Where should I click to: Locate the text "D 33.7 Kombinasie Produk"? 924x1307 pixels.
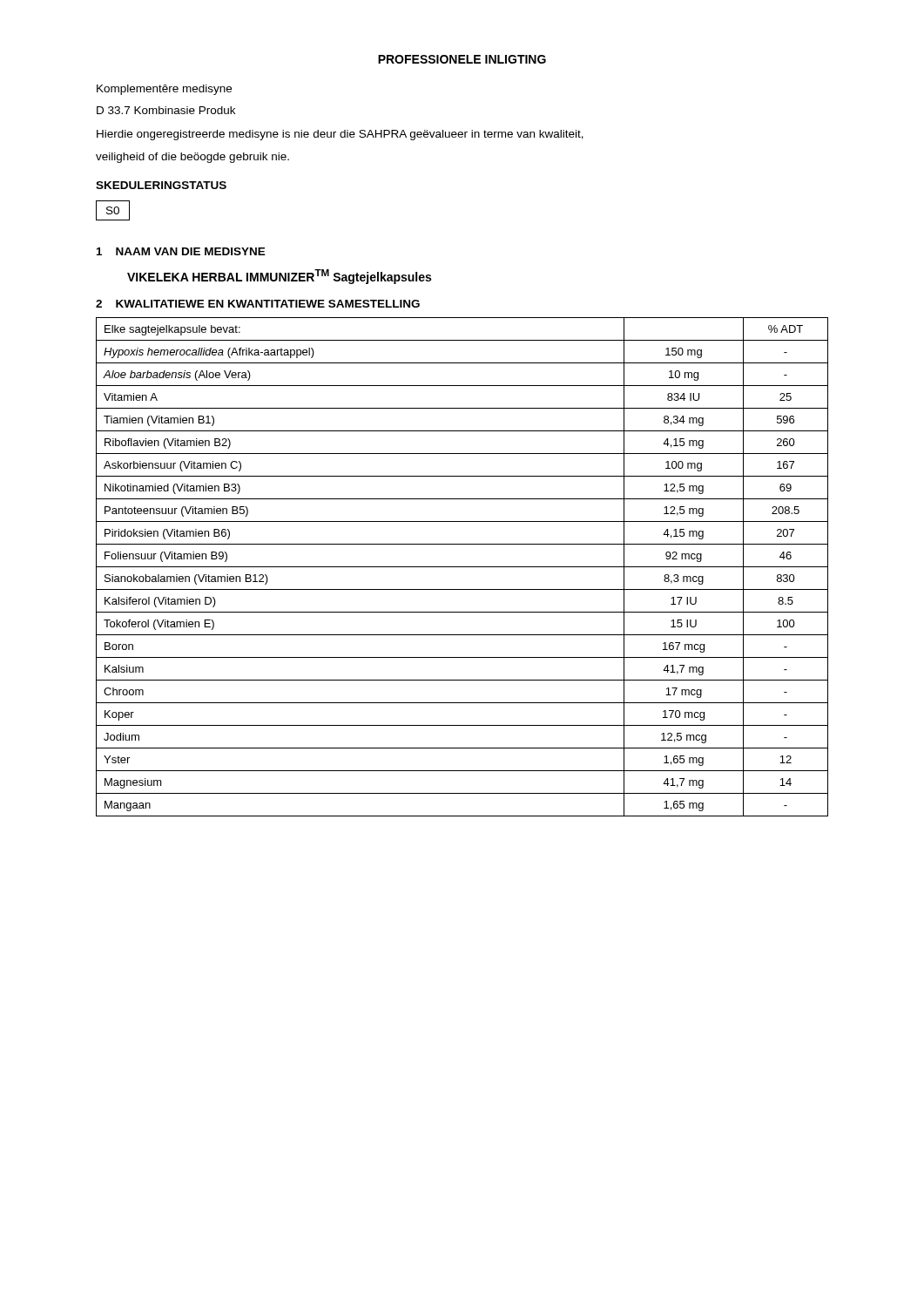click(166, 110)
